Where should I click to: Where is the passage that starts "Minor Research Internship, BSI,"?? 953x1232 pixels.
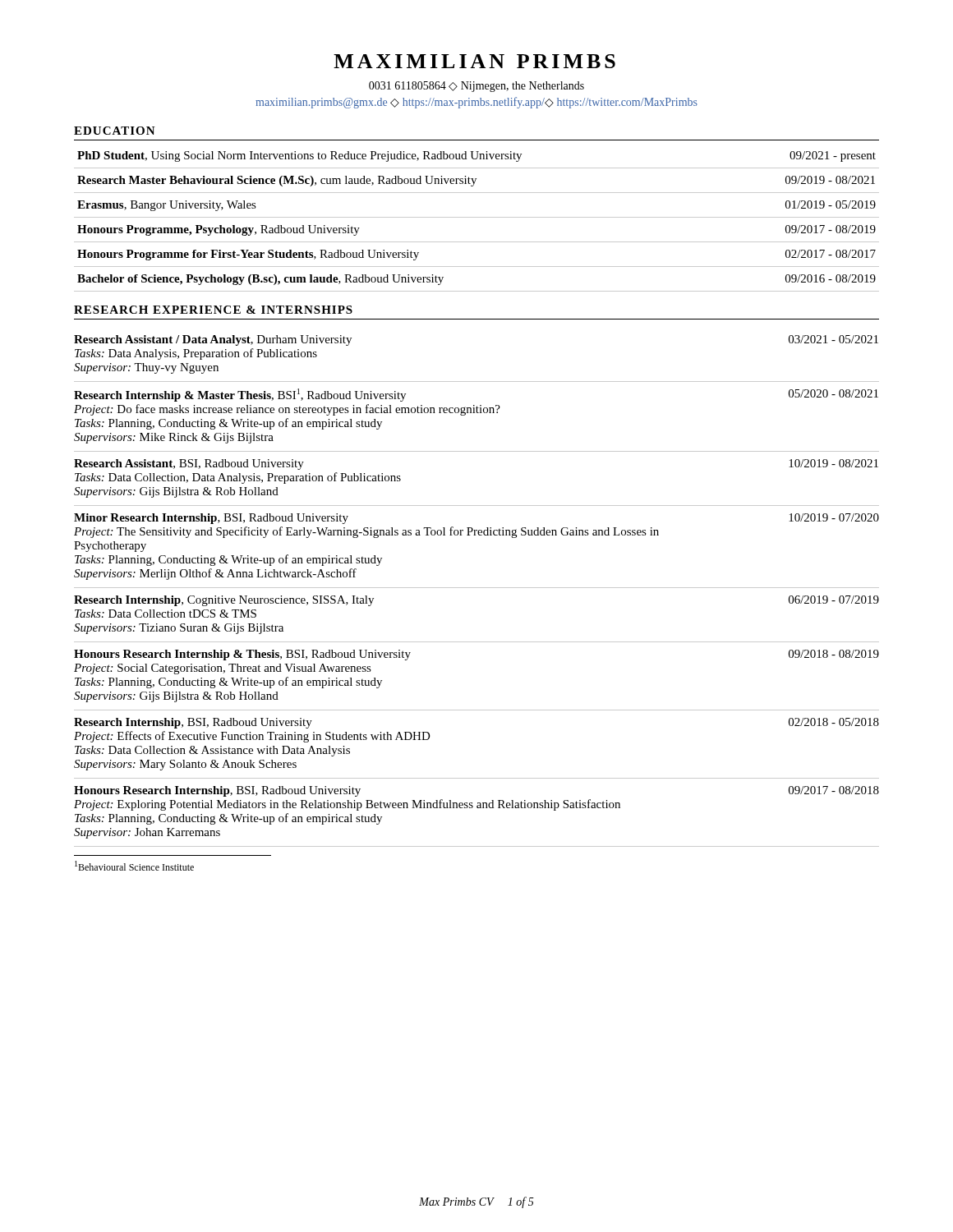(476, 546)
